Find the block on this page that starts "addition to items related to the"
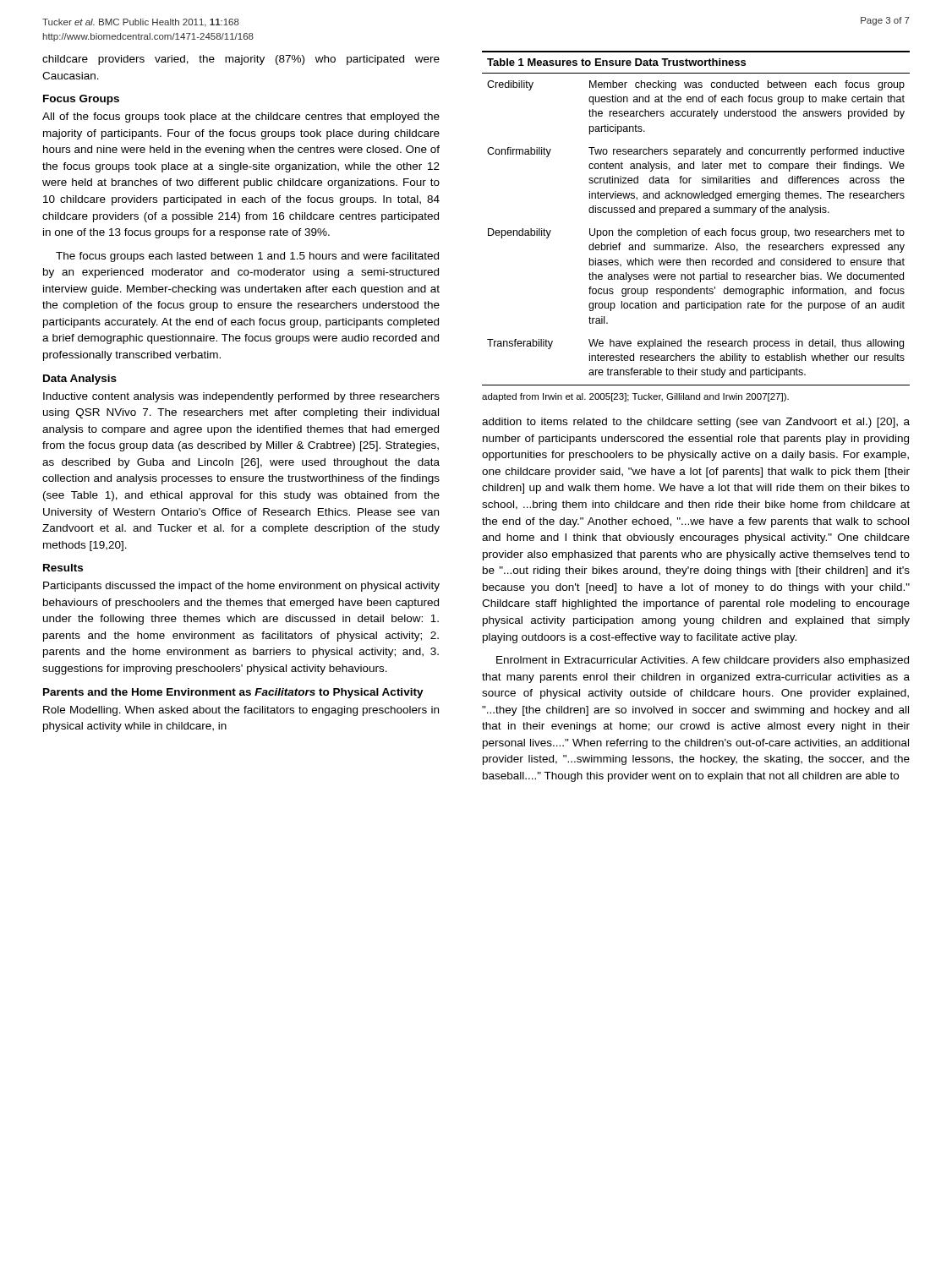 (696, 529)
